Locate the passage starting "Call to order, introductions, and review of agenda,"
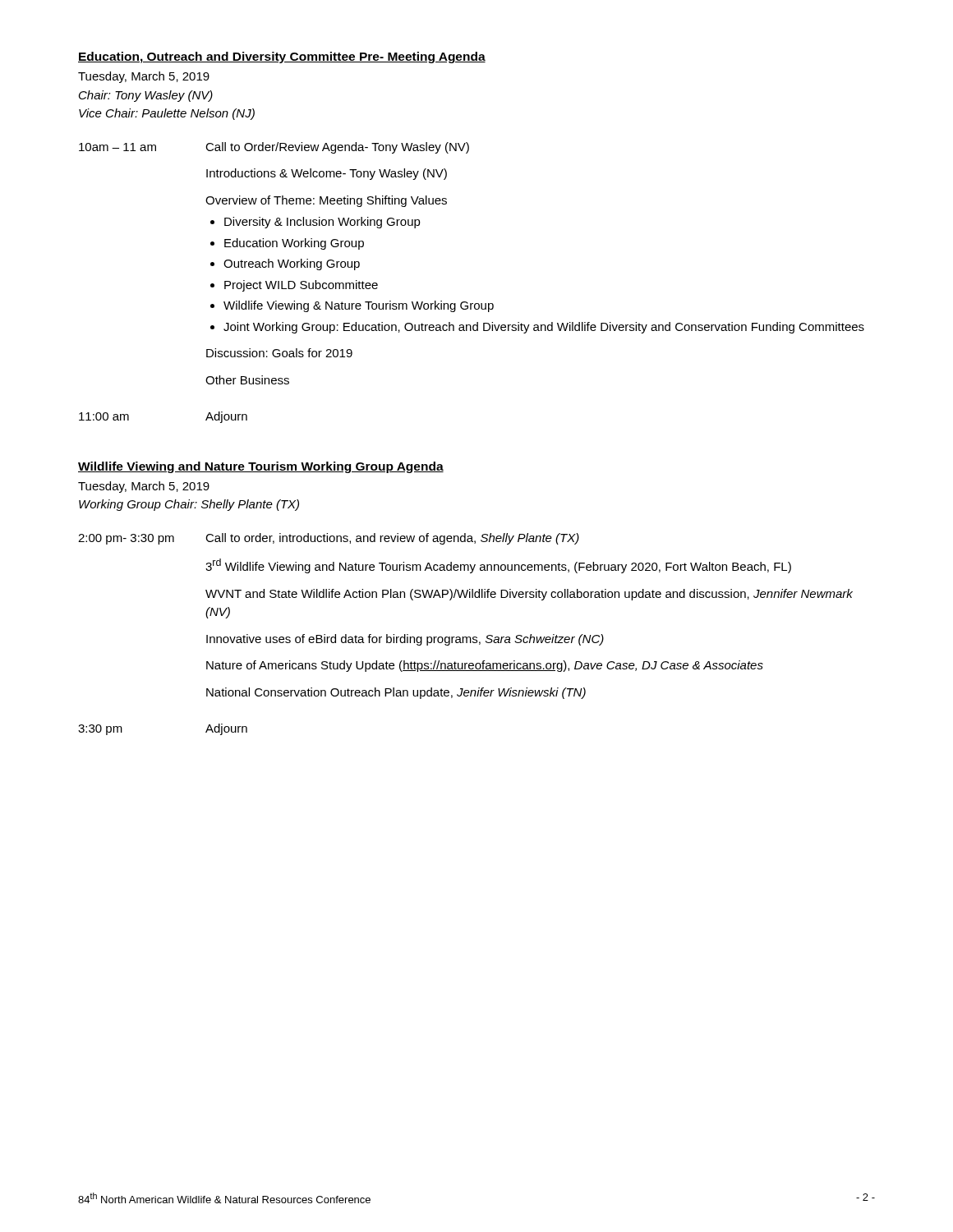This screenshot has height=1232, width=953. pos(540,538)
